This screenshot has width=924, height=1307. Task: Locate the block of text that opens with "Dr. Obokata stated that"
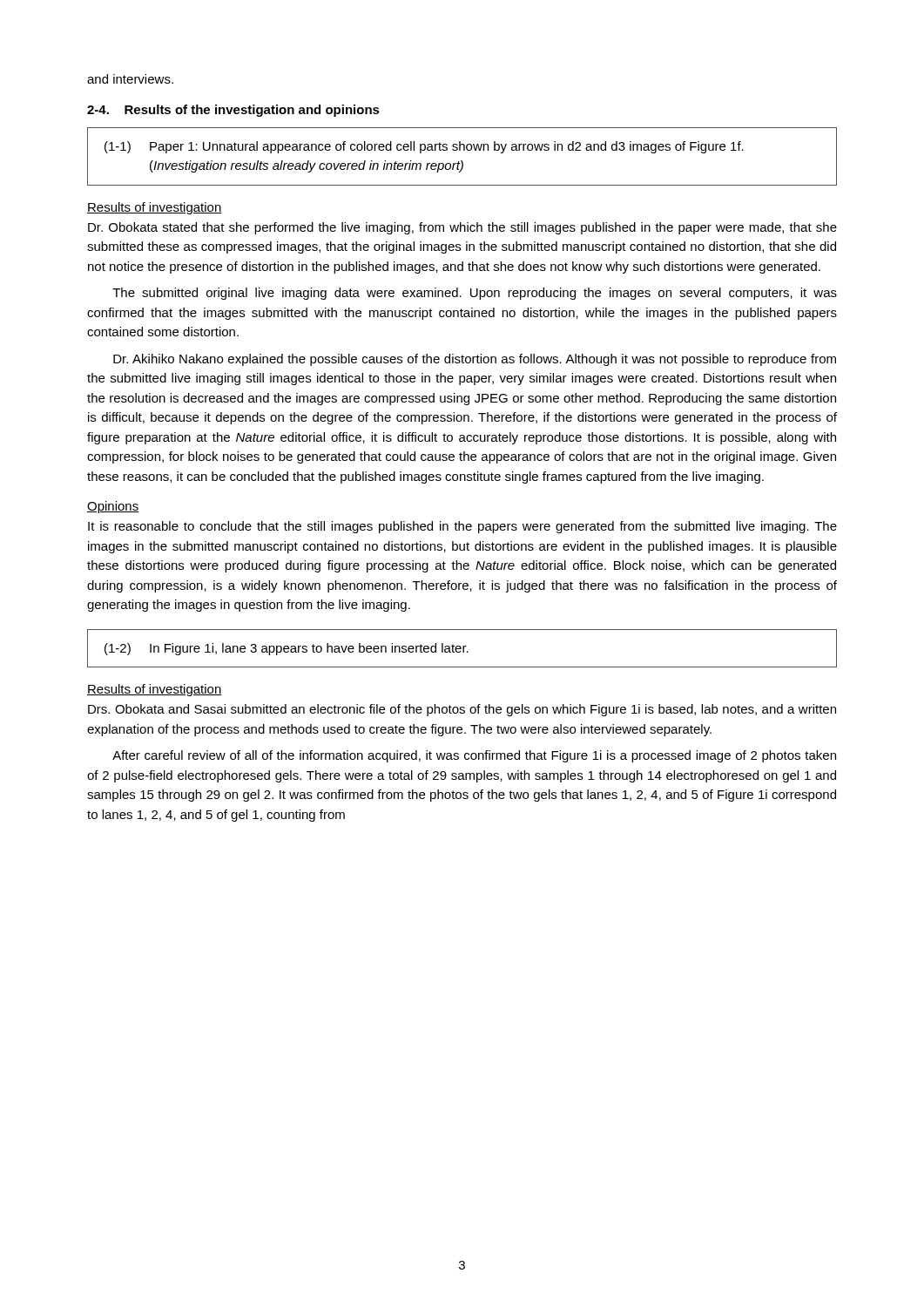[462, 246]
